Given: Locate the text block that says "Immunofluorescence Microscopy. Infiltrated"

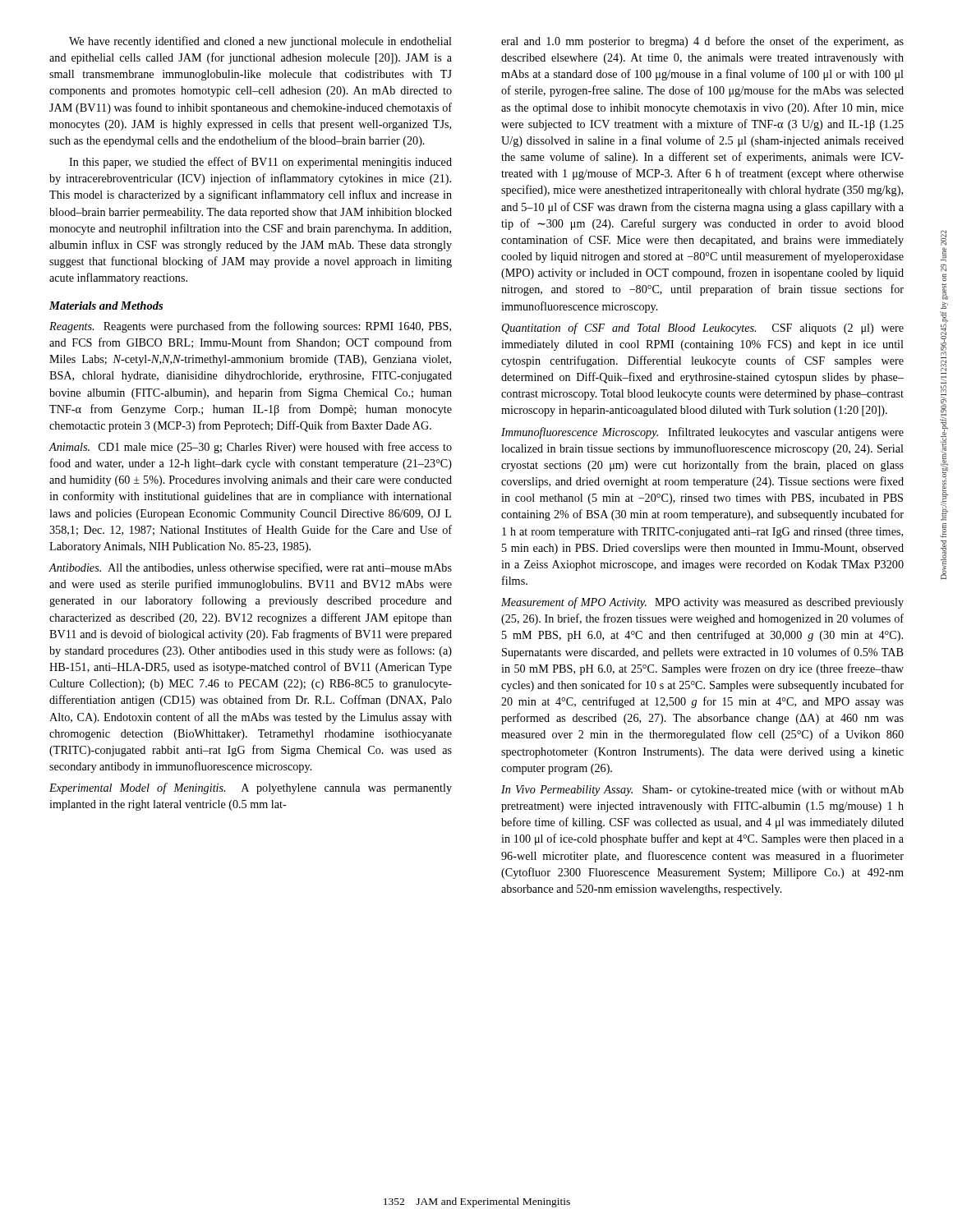Looking at the screenshot, I should coord(702,506).
